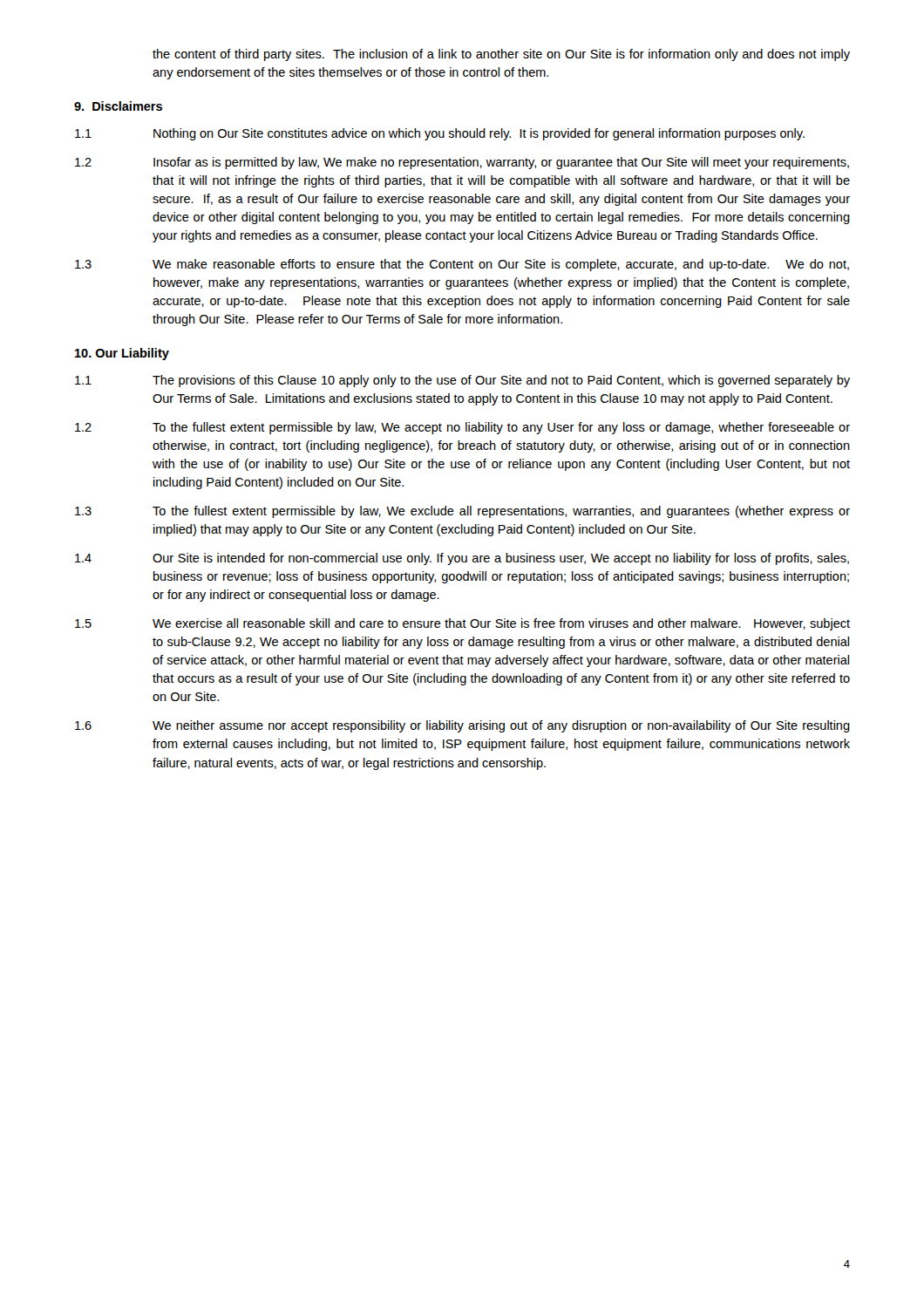Locate the list item that says "2 Insofar as"
The height and width of the screenshot is (1308, 924).
point(462,199)
